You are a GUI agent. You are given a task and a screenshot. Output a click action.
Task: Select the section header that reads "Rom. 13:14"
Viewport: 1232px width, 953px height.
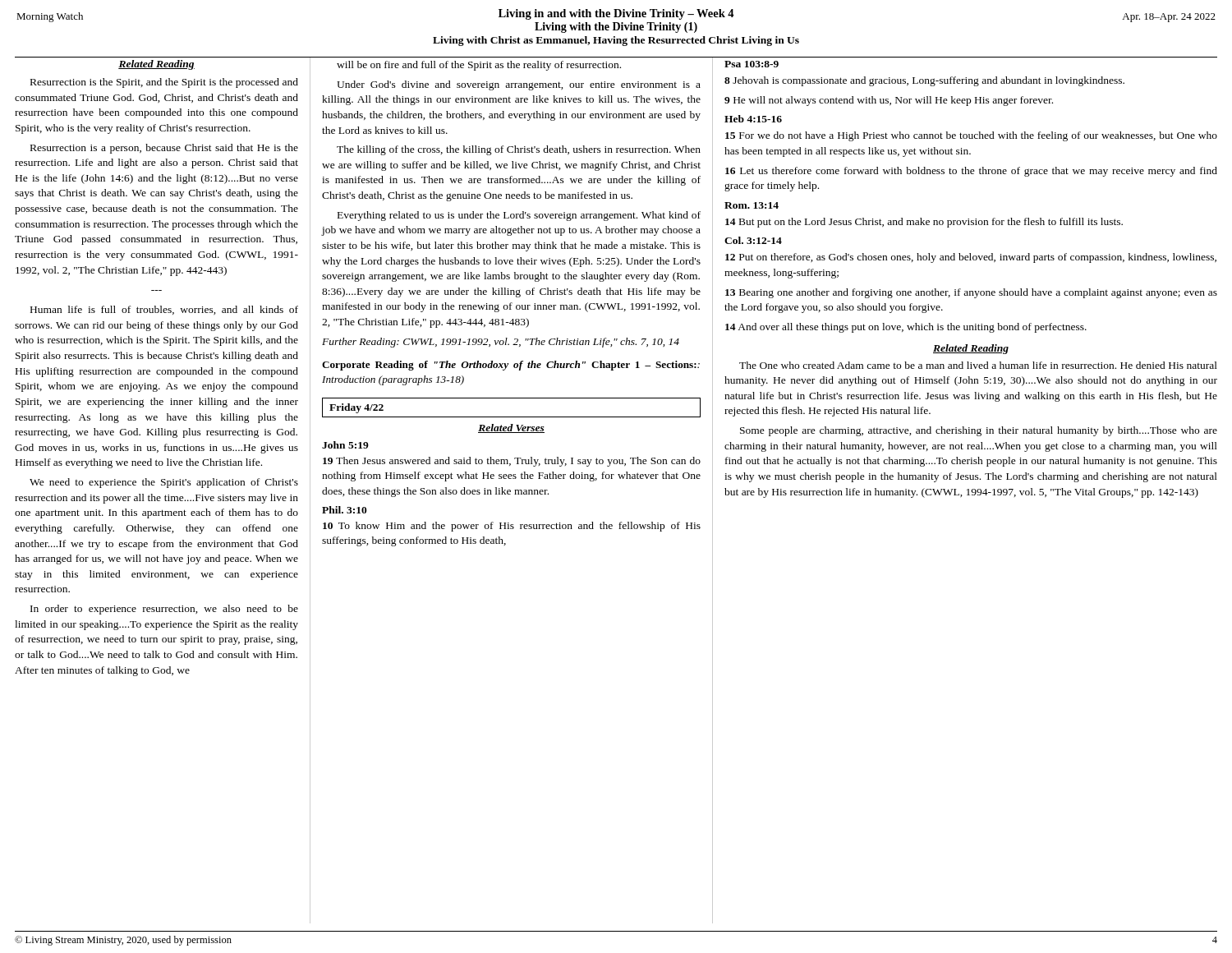[x=752, y=205]
